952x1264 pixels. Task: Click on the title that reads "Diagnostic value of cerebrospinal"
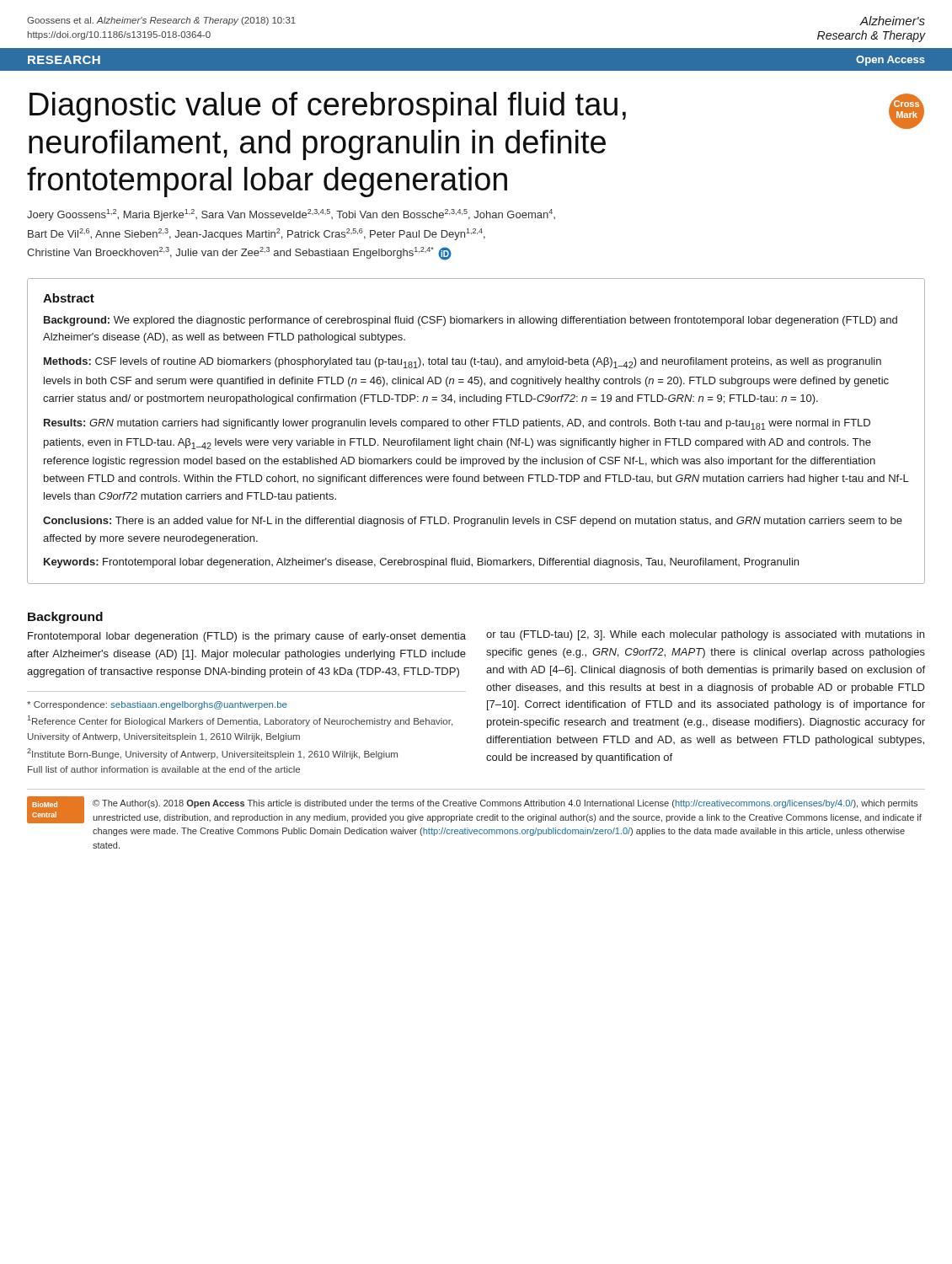point(328,142)
